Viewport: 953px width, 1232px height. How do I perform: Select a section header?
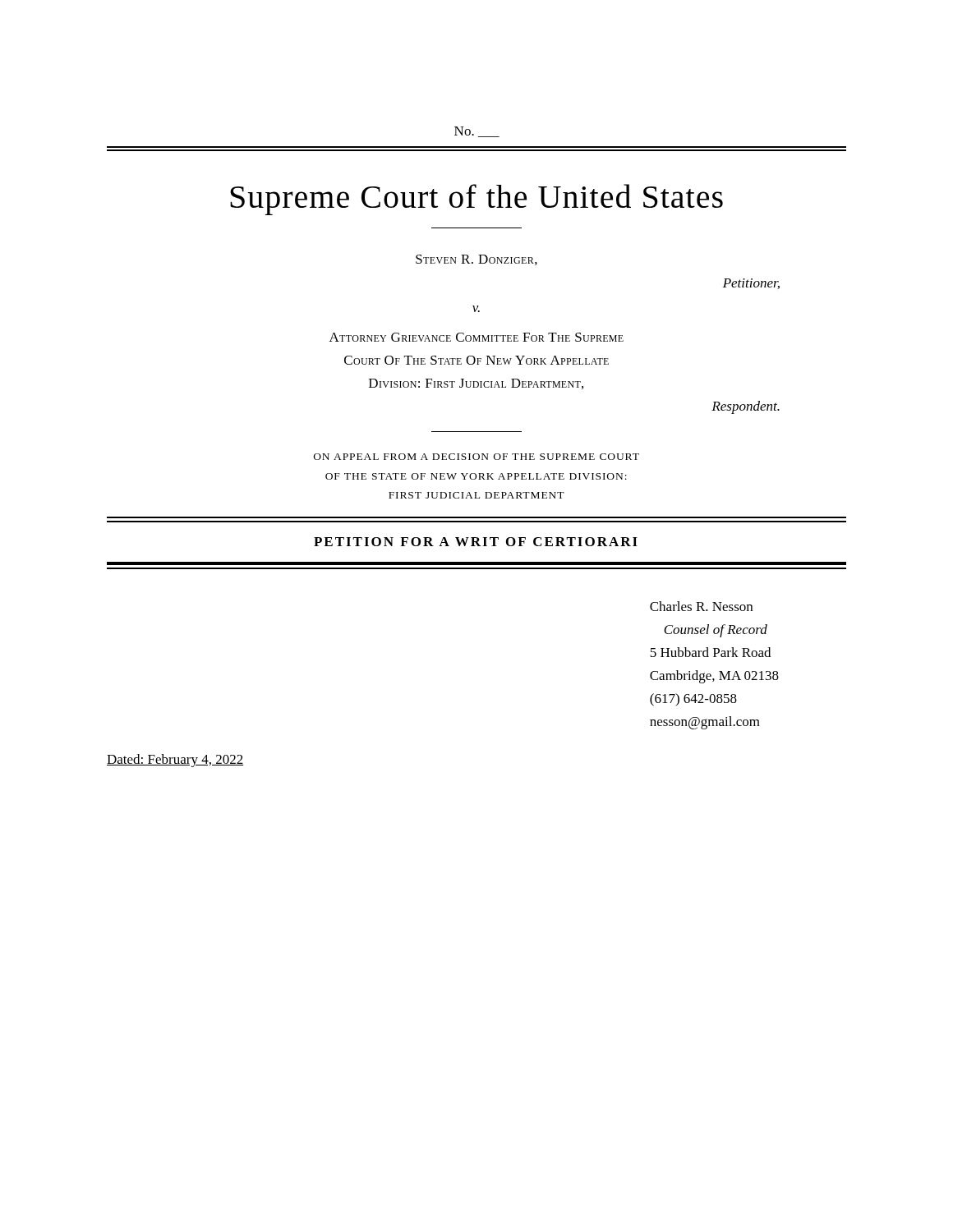476,542
